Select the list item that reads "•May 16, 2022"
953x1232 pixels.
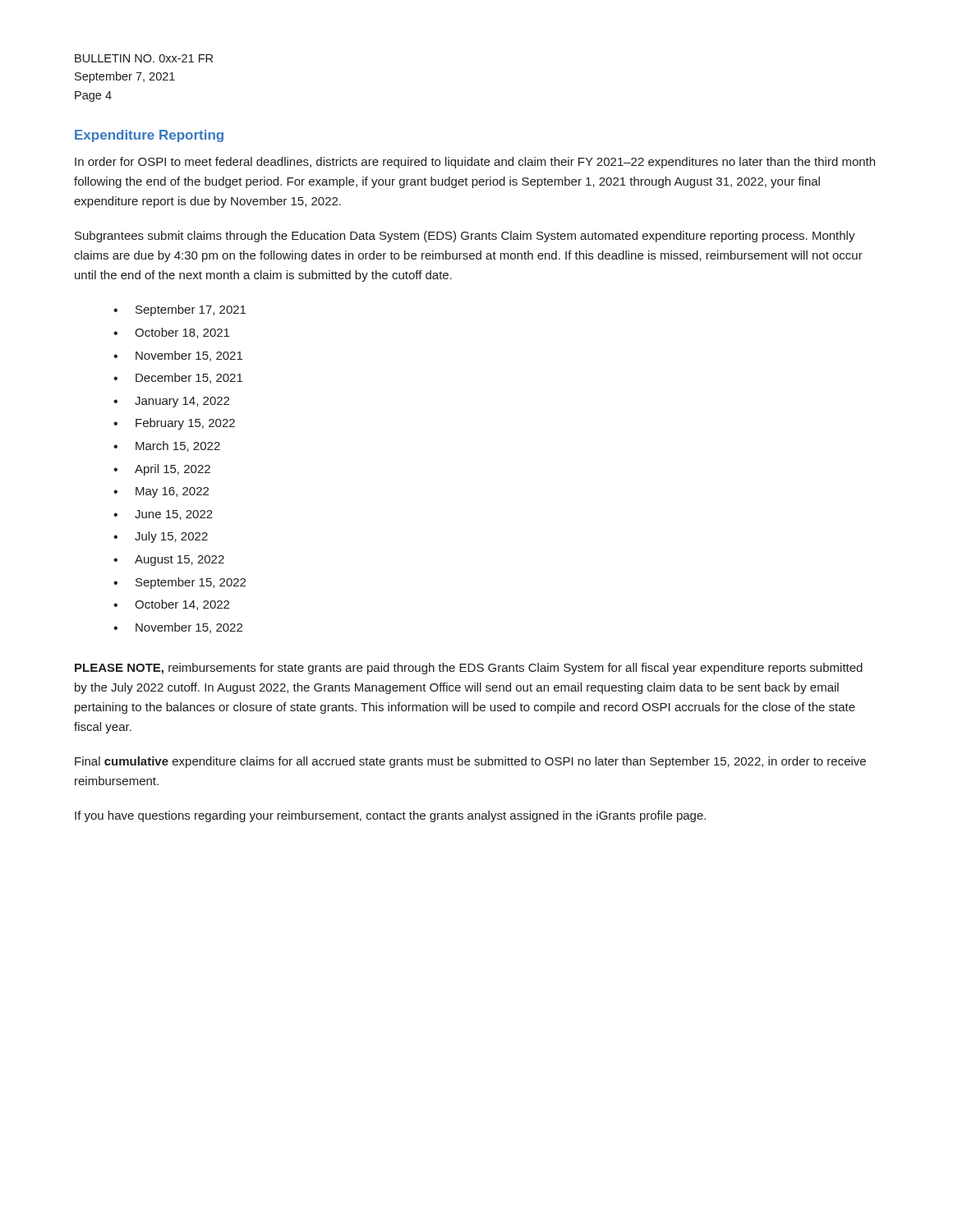[x=161, y=492]
